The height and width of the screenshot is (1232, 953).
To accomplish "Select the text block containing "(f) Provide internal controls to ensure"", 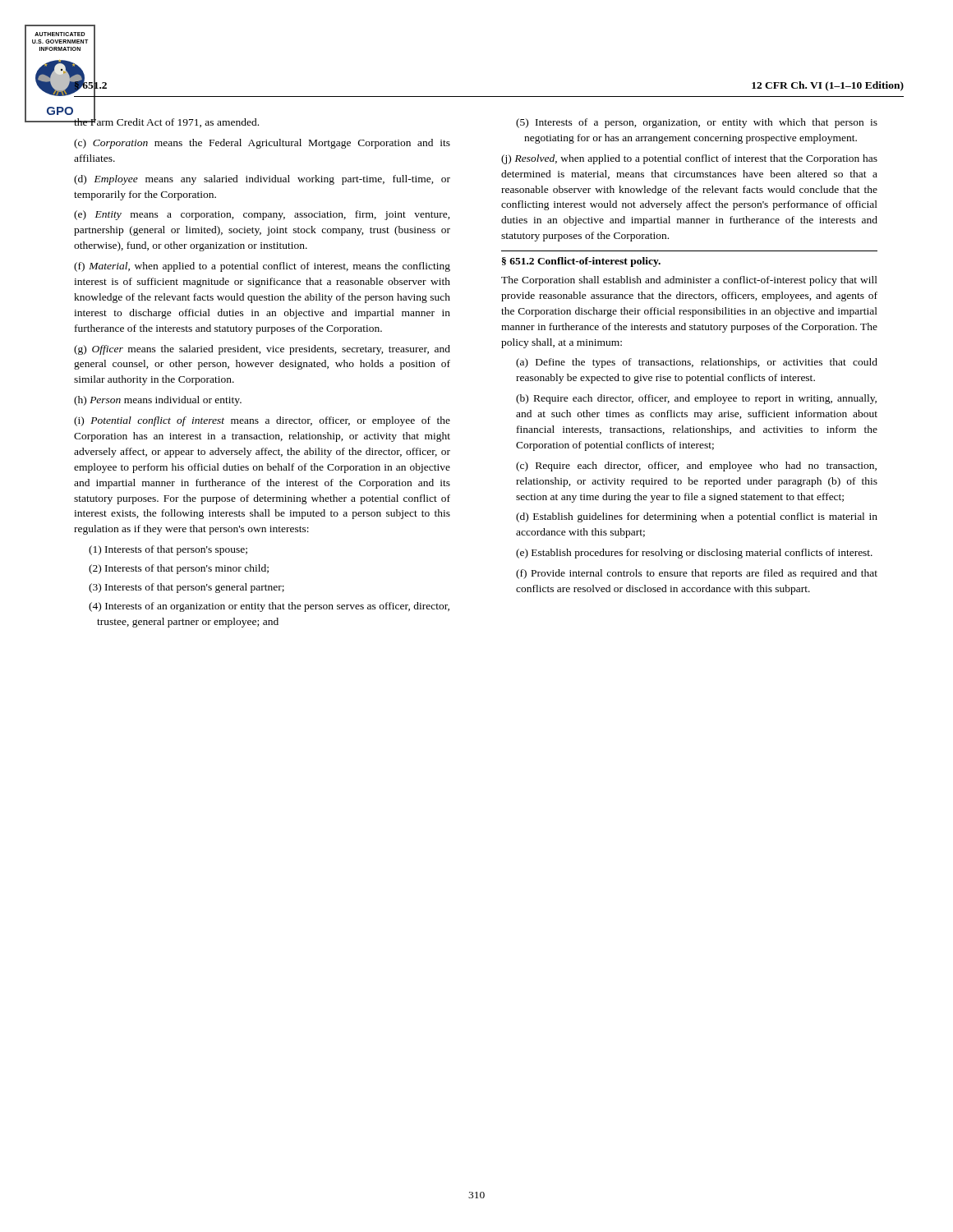I will [697, 581].
